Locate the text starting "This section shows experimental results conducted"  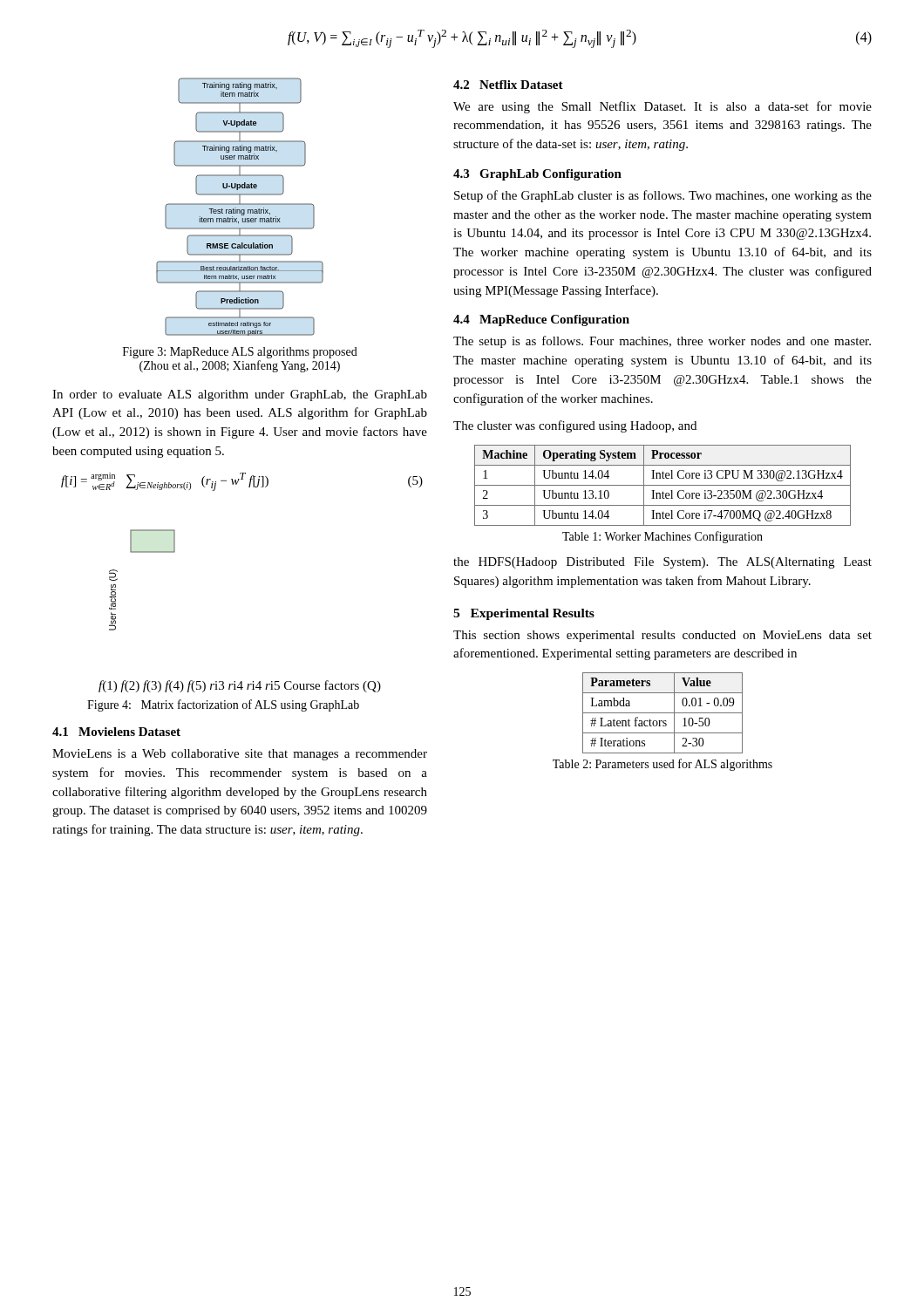[x=663, y=645]
